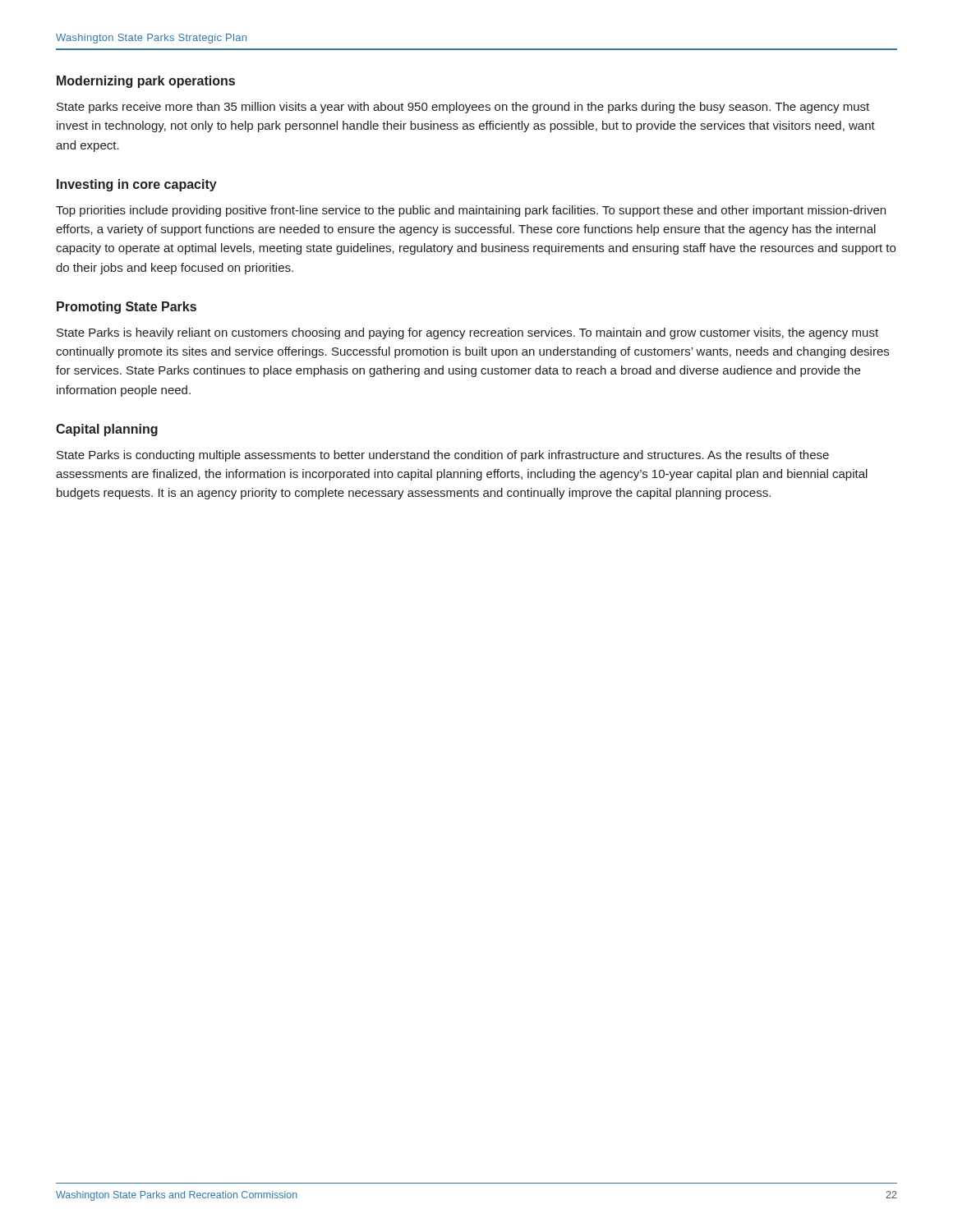Locate the block of text that opens with "State Parks is heavily reliant"
This screenshot has height=1232, width=953.
(x=473, y=361)
